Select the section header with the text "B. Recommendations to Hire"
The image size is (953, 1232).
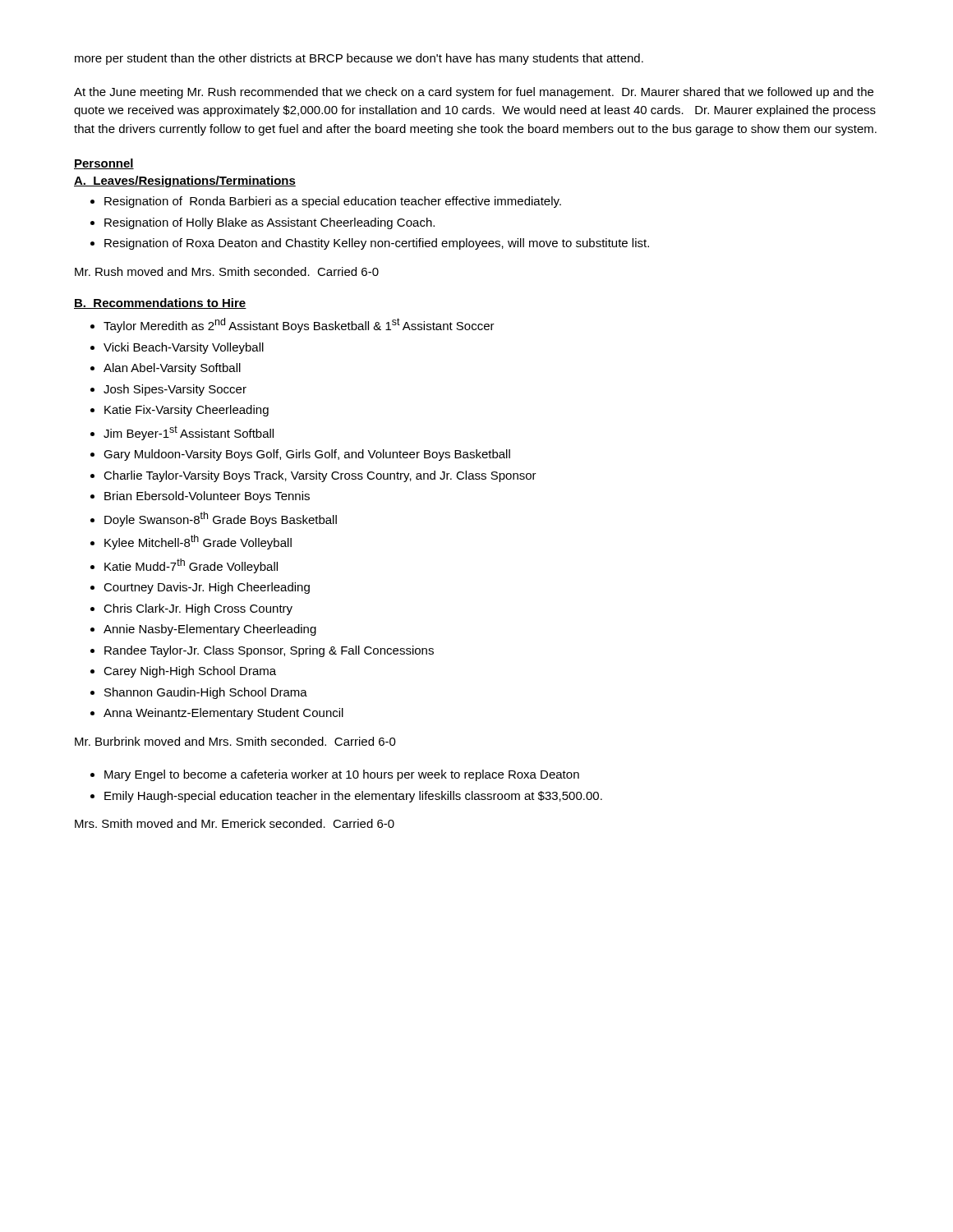coord(160,303)
